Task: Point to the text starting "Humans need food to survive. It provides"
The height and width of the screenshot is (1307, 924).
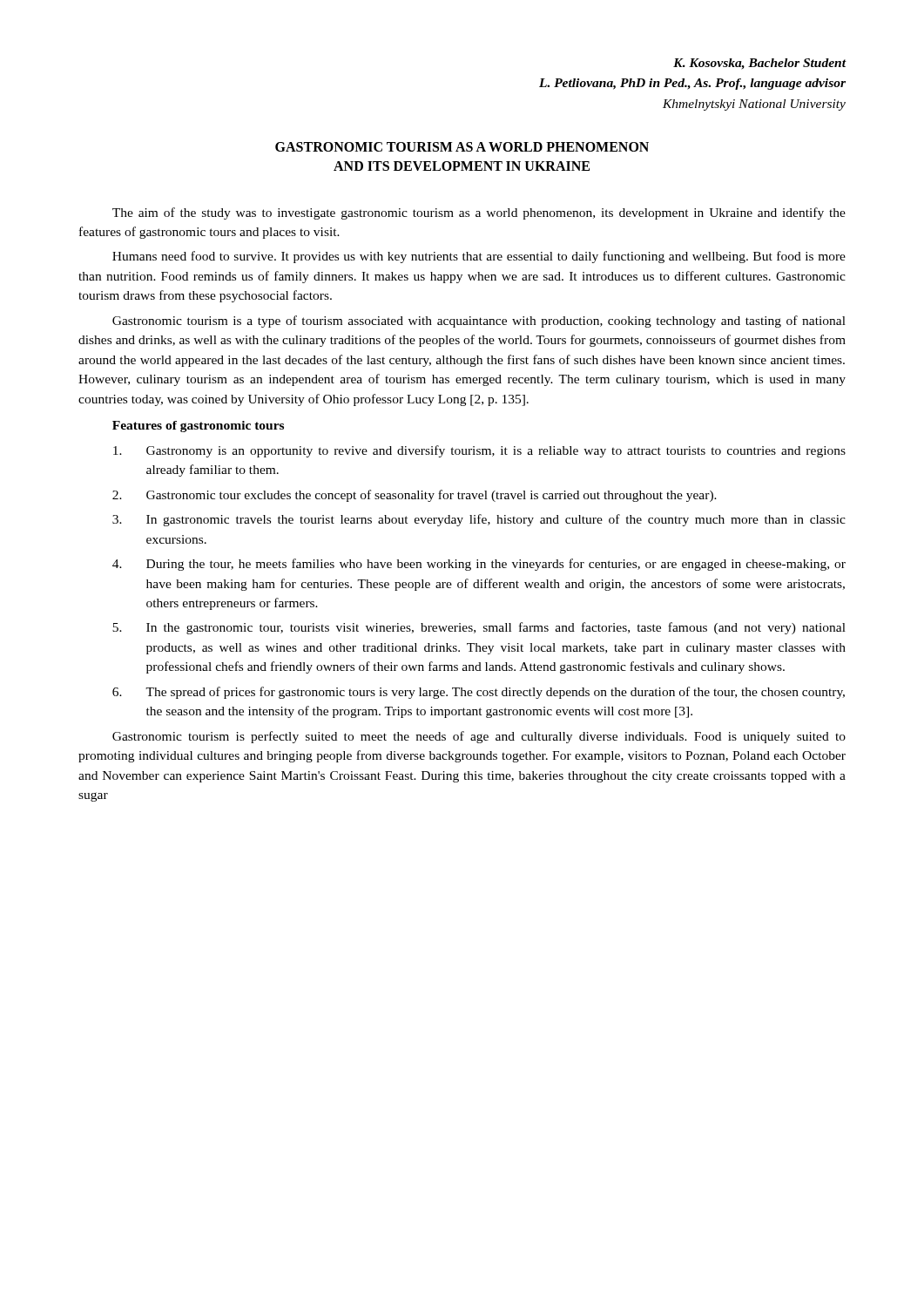Action: [462, 276]
